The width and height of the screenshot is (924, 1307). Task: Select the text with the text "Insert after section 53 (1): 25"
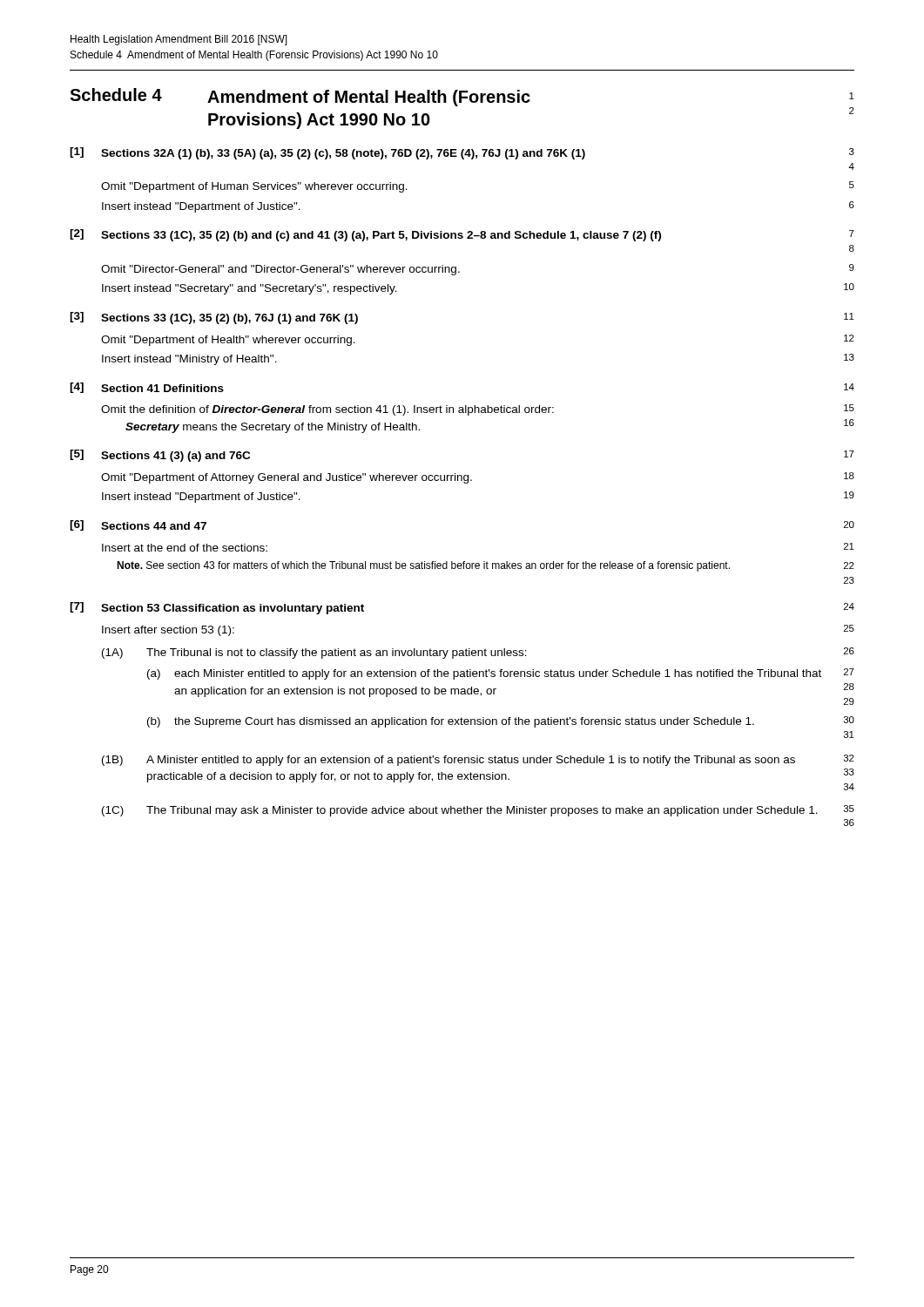[x=167, y=630]
